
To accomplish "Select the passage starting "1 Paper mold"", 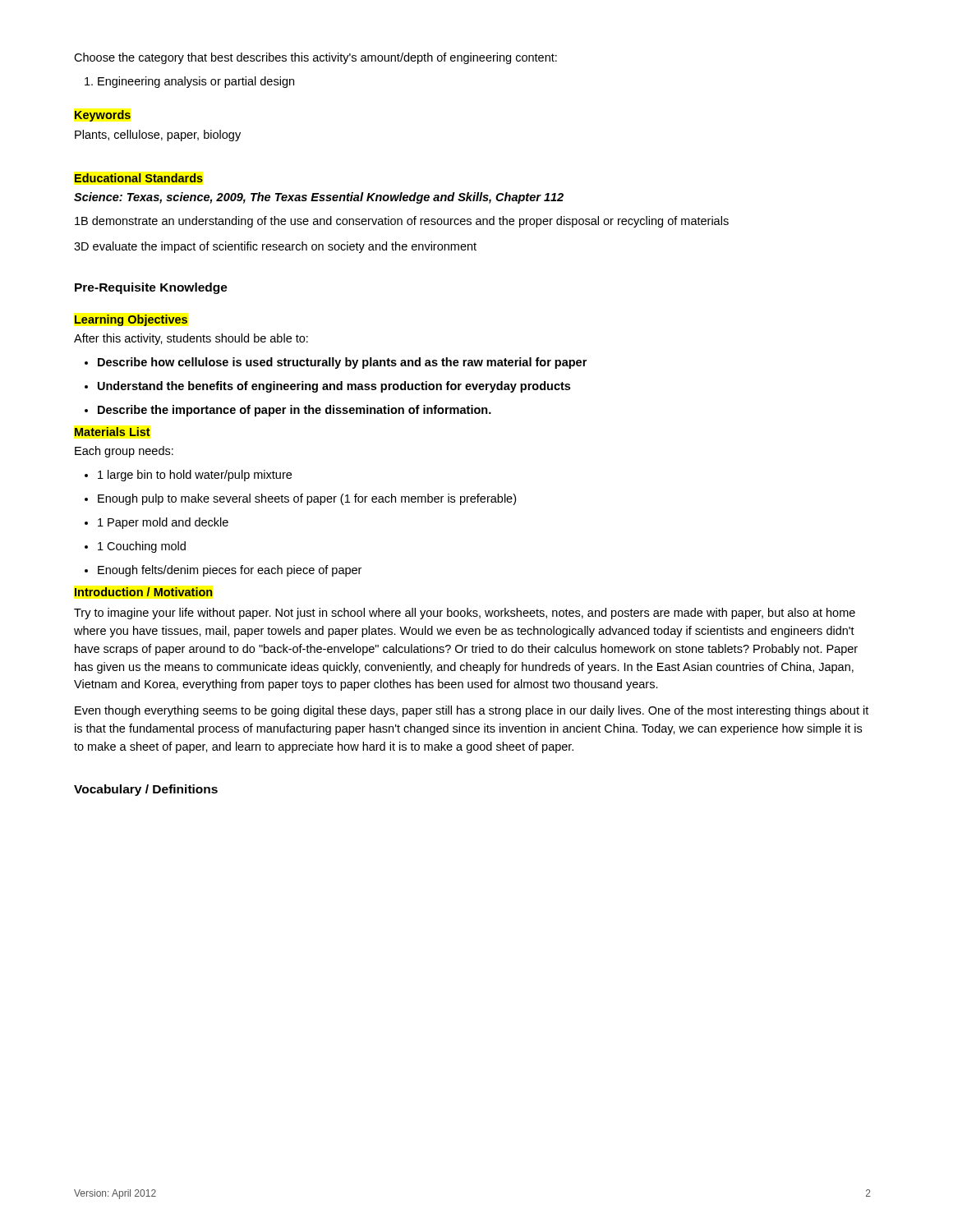I will tap(163, 523).
